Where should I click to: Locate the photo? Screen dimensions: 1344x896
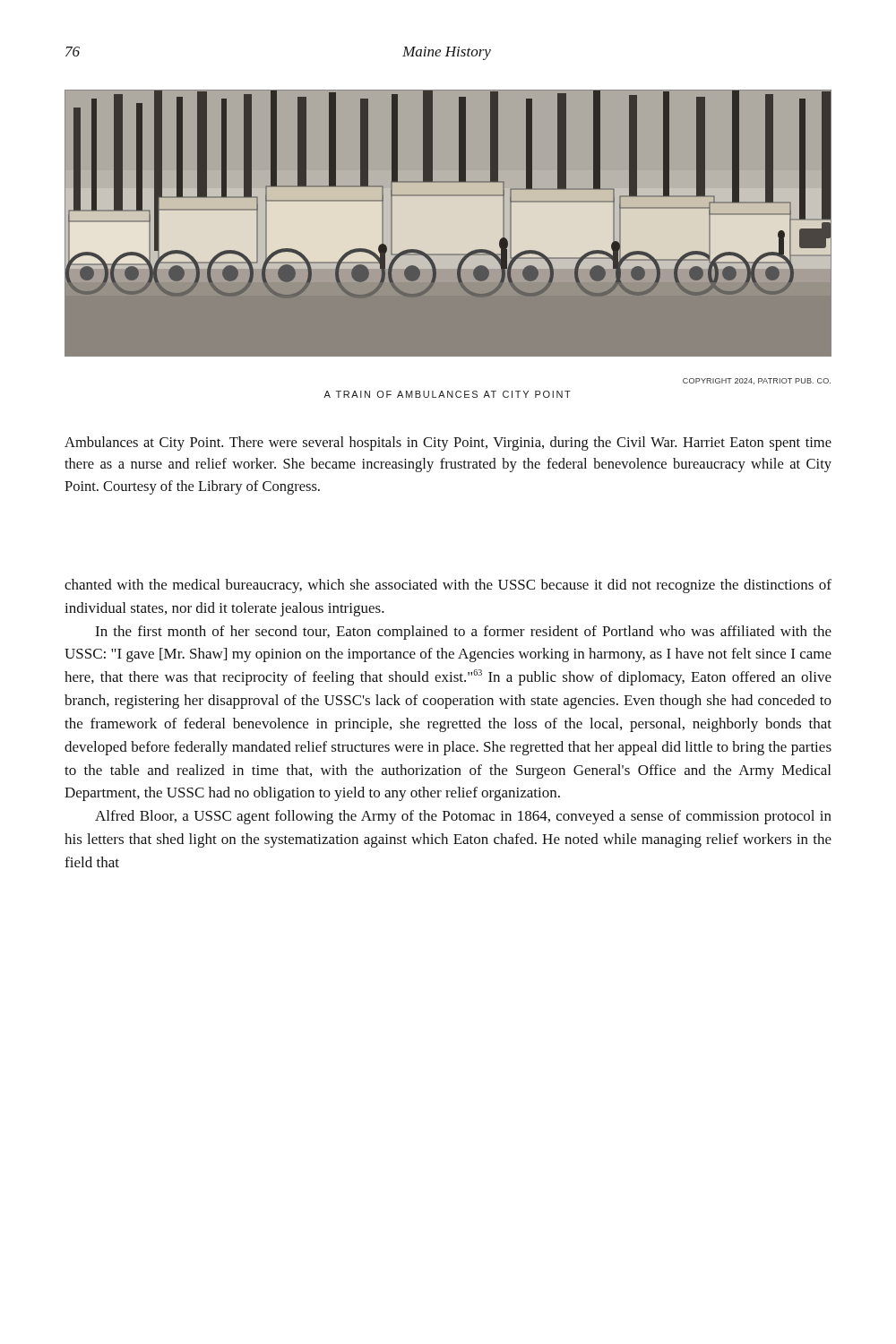448,223
